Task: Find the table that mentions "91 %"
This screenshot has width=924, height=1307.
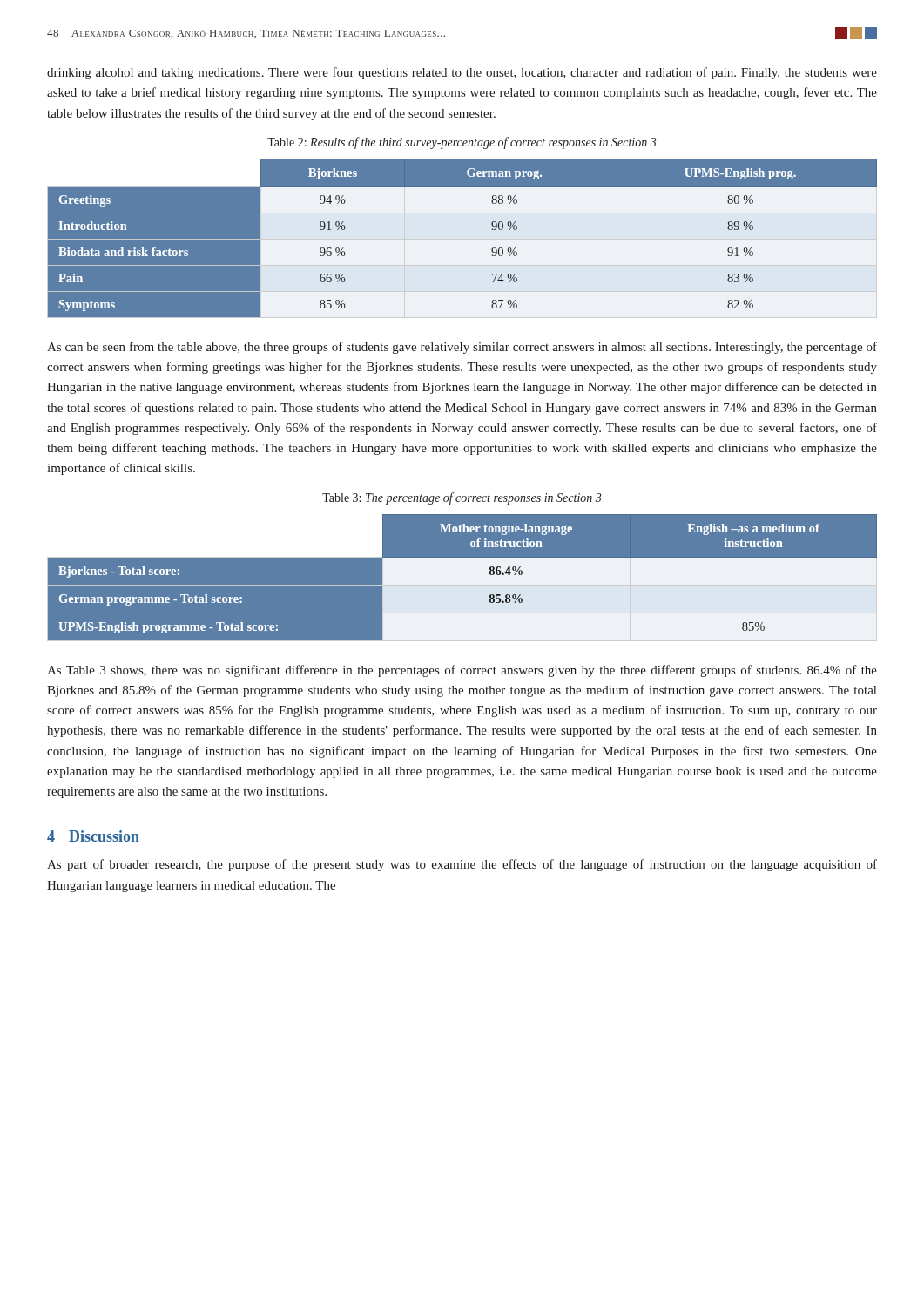Action: 462,238
